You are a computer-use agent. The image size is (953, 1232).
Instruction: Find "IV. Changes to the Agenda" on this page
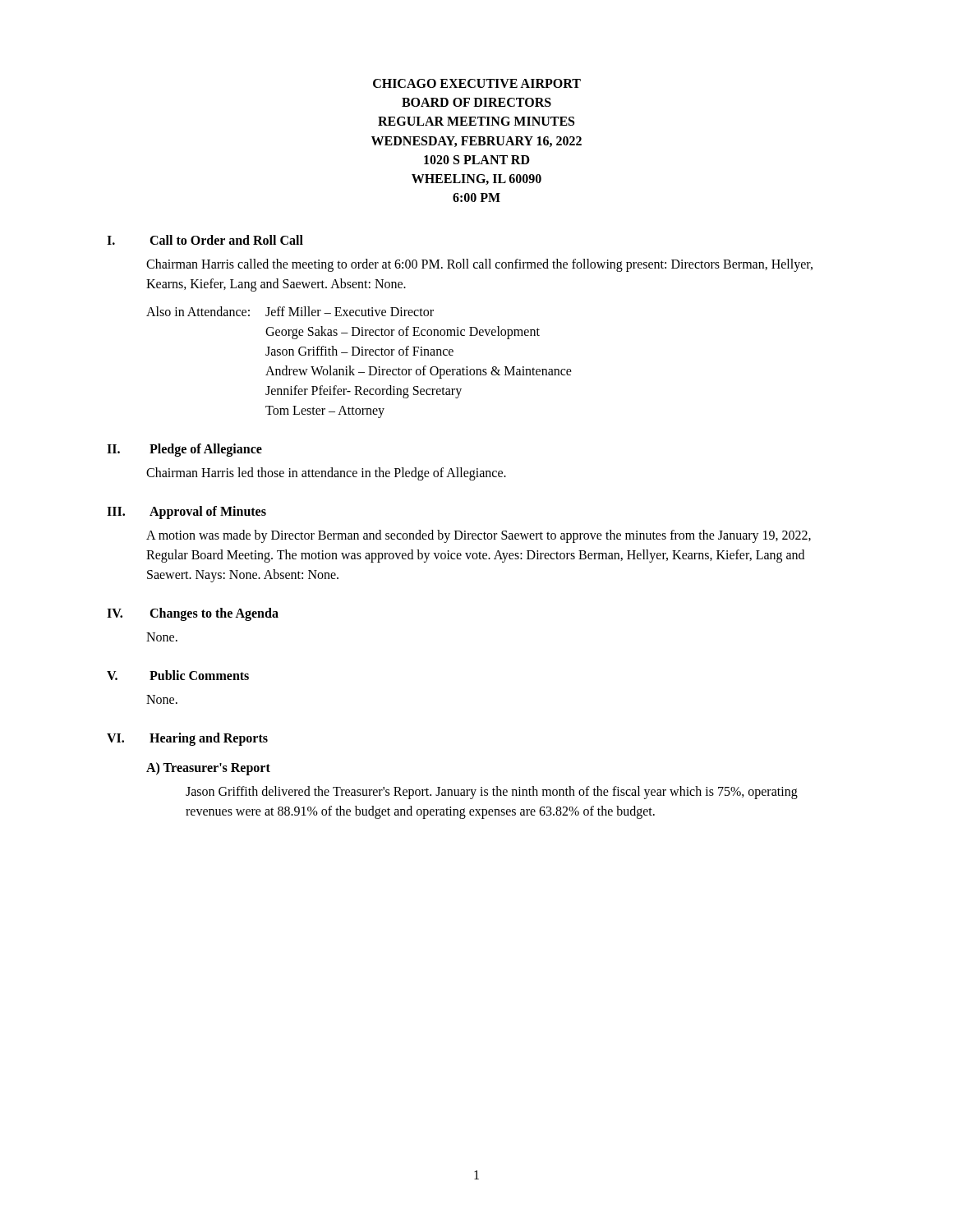coord(193,614)
